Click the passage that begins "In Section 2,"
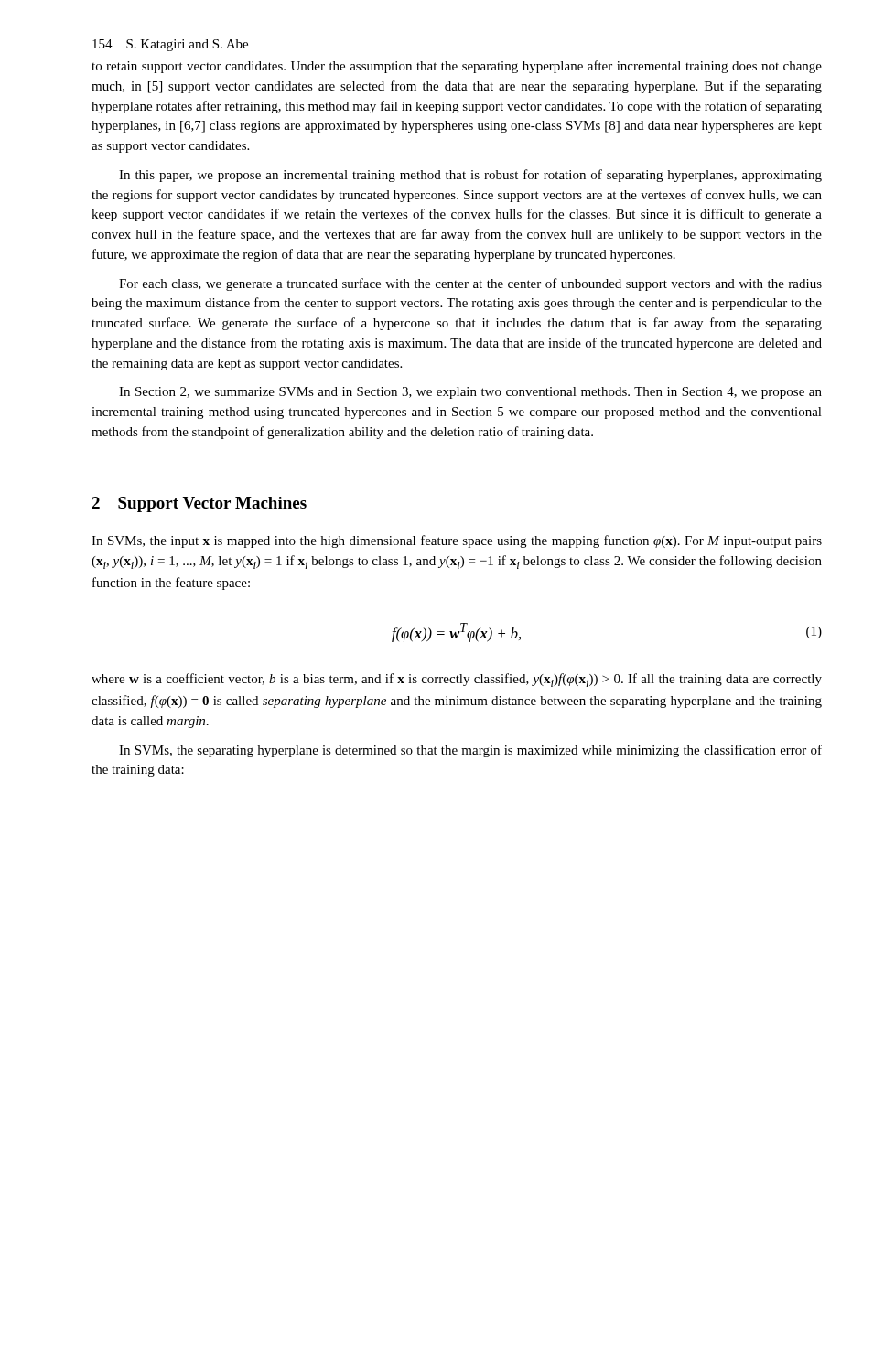 coord(457,412)
